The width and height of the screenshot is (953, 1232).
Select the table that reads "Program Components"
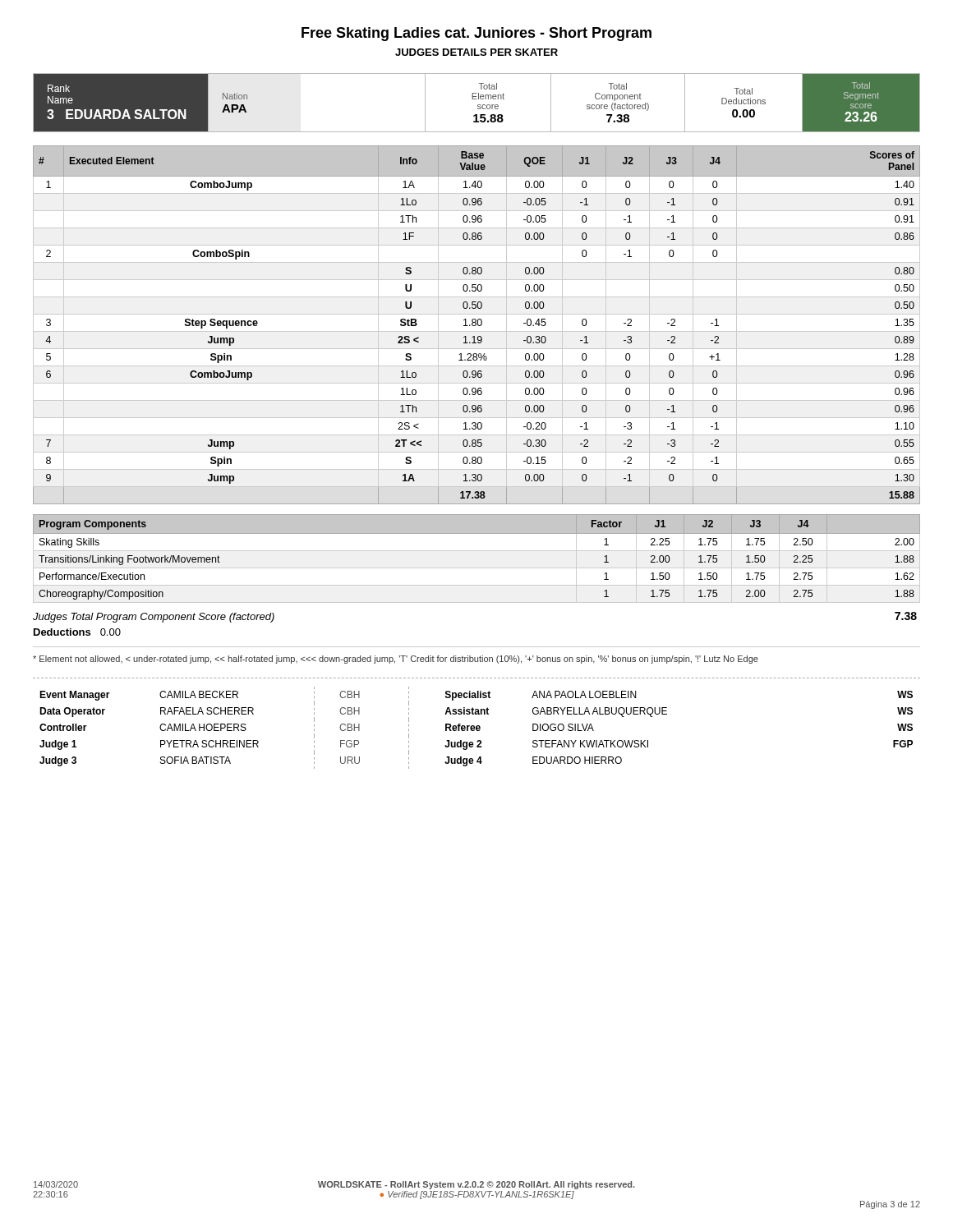pos(476,558)
